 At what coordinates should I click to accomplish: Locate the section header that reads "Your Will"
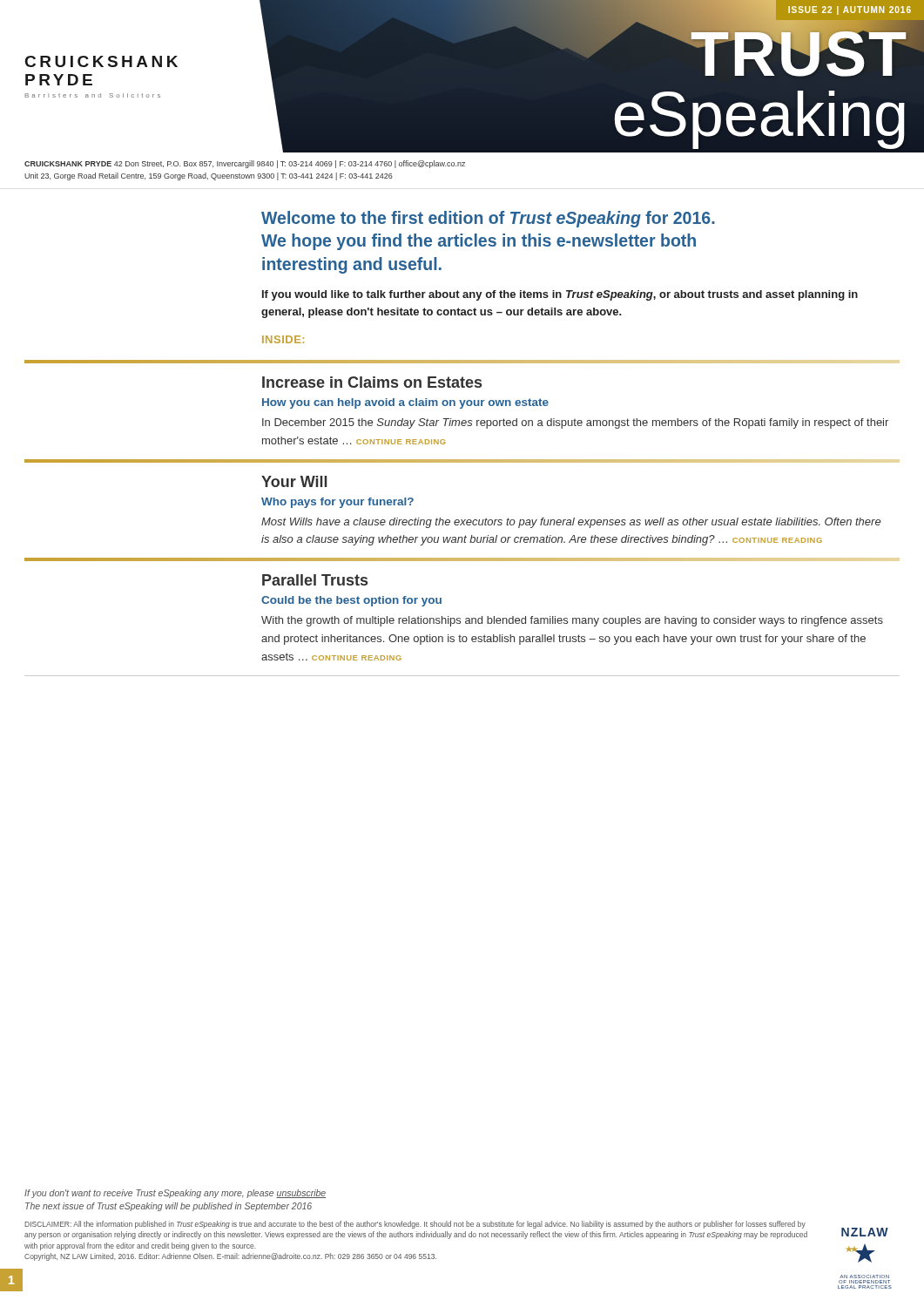[x=295, y=482]
